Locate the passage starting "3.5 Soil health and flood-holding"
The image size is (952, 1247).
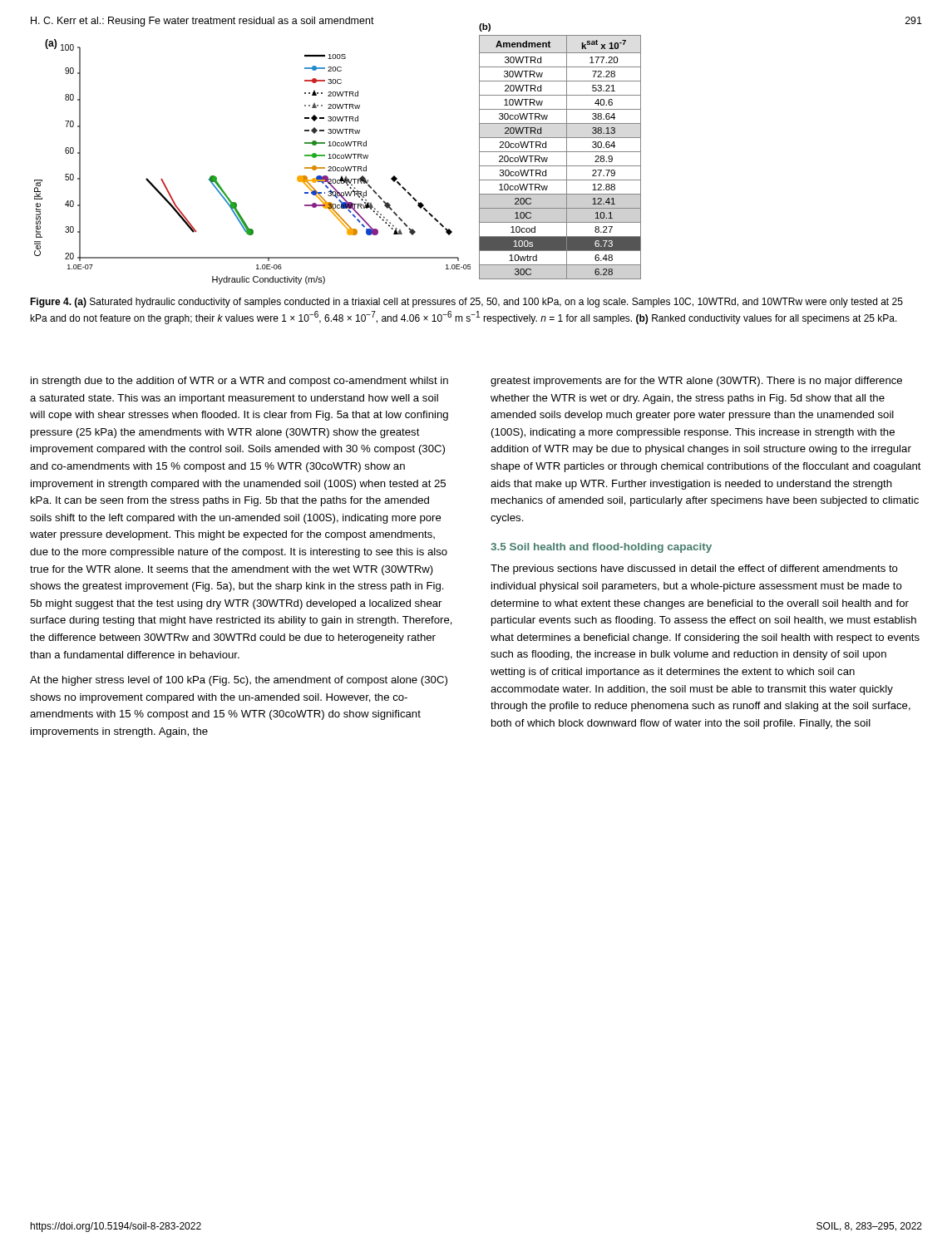point(601,547)
